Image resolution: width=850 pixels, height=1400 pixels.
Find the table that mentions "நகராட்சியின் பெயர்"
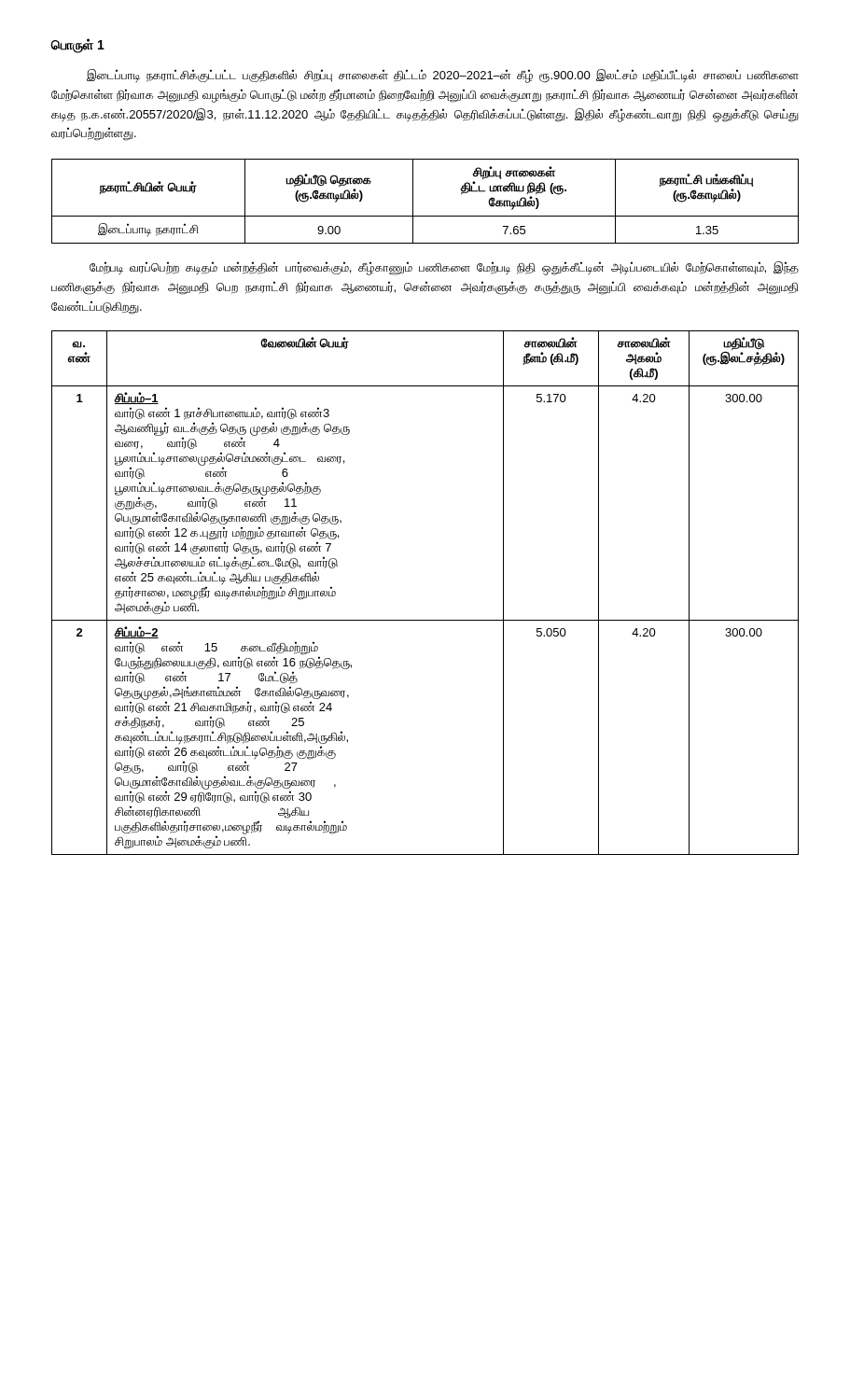click(425, 201)
